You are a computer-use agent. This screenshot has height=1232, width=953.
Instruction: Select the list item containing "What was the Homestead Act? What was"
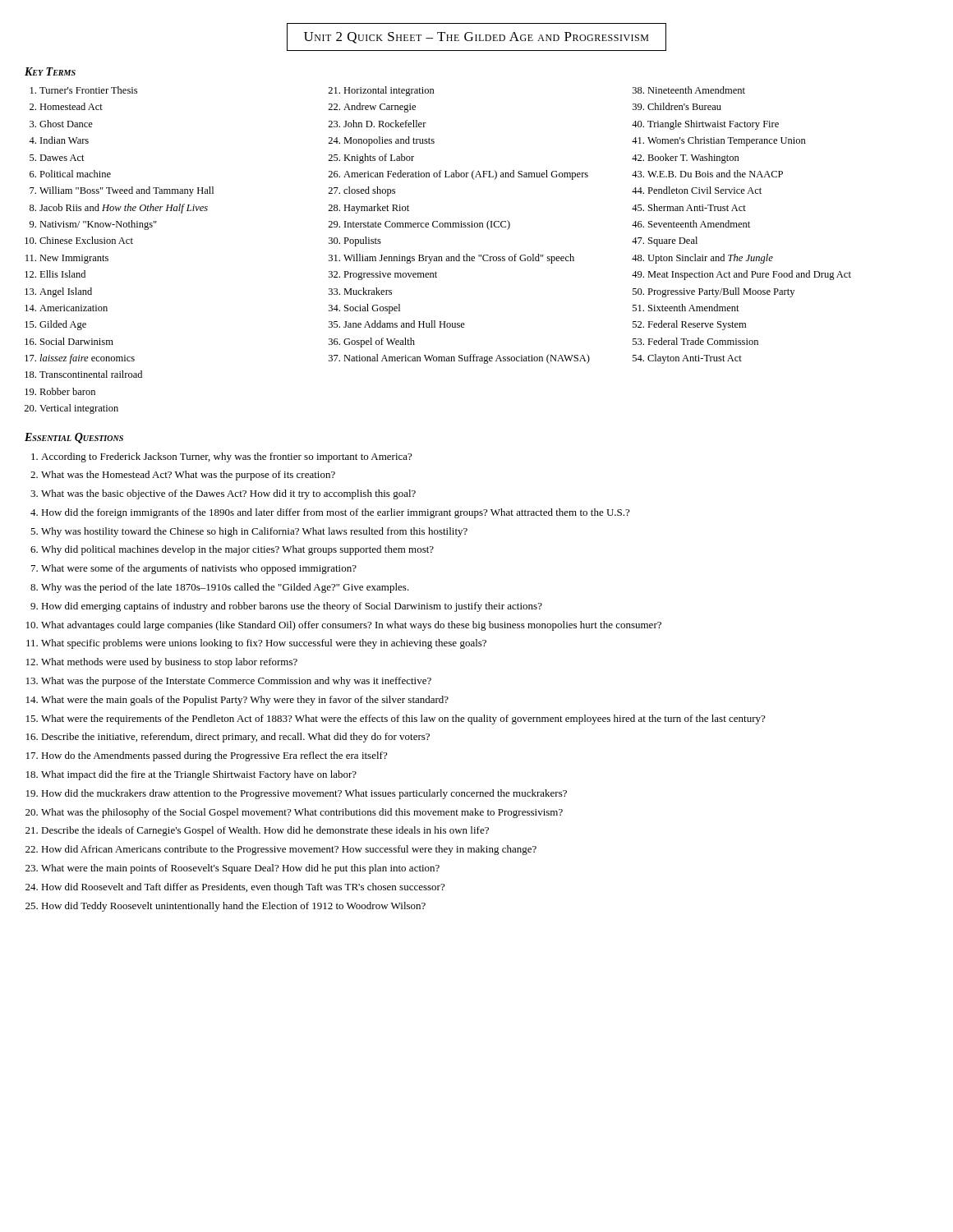pyautogui.click(x=188, y=475)
